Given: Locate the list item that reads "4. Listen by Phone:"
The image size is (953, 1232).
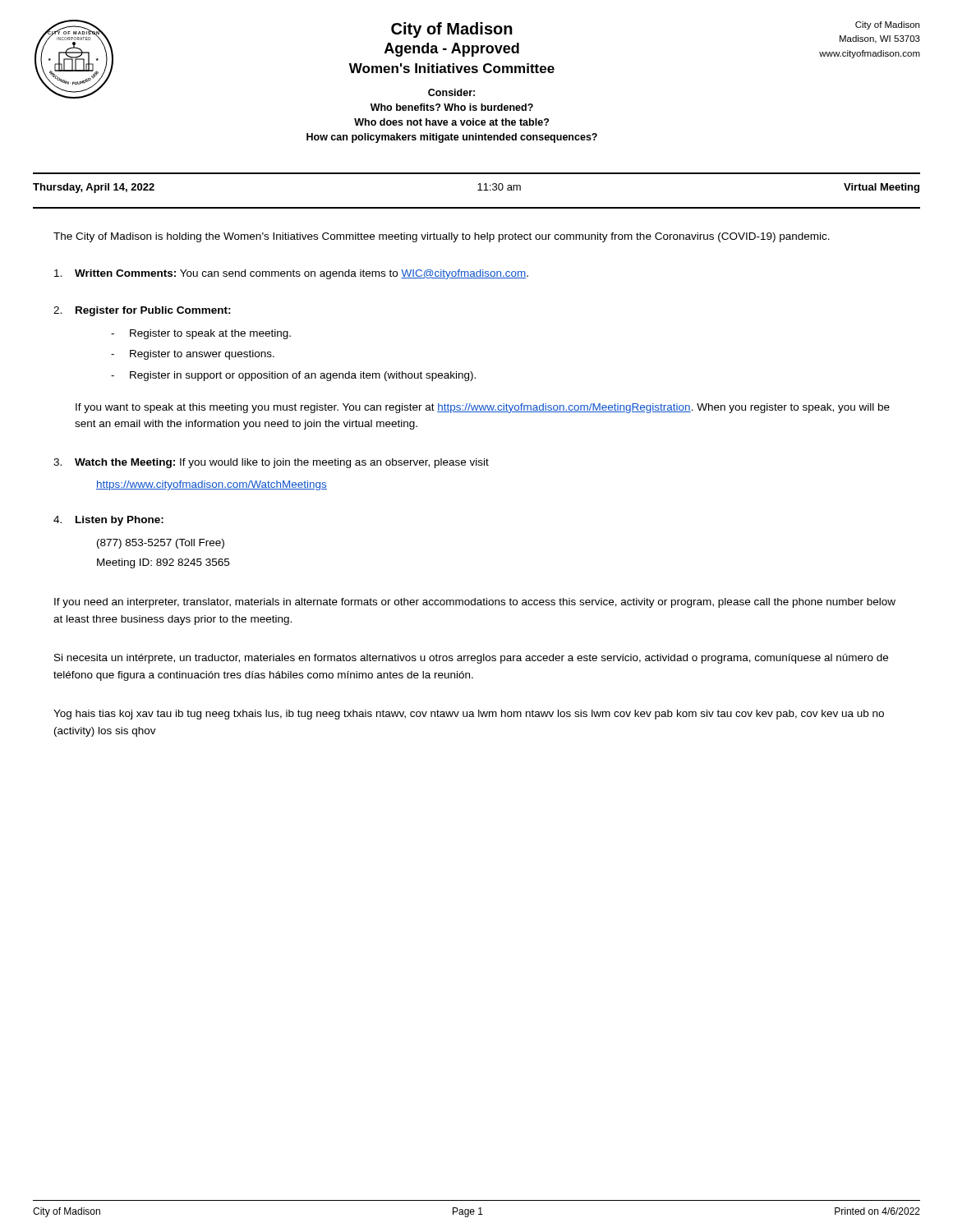Looking at the screenshot, I should click(109, 521).
